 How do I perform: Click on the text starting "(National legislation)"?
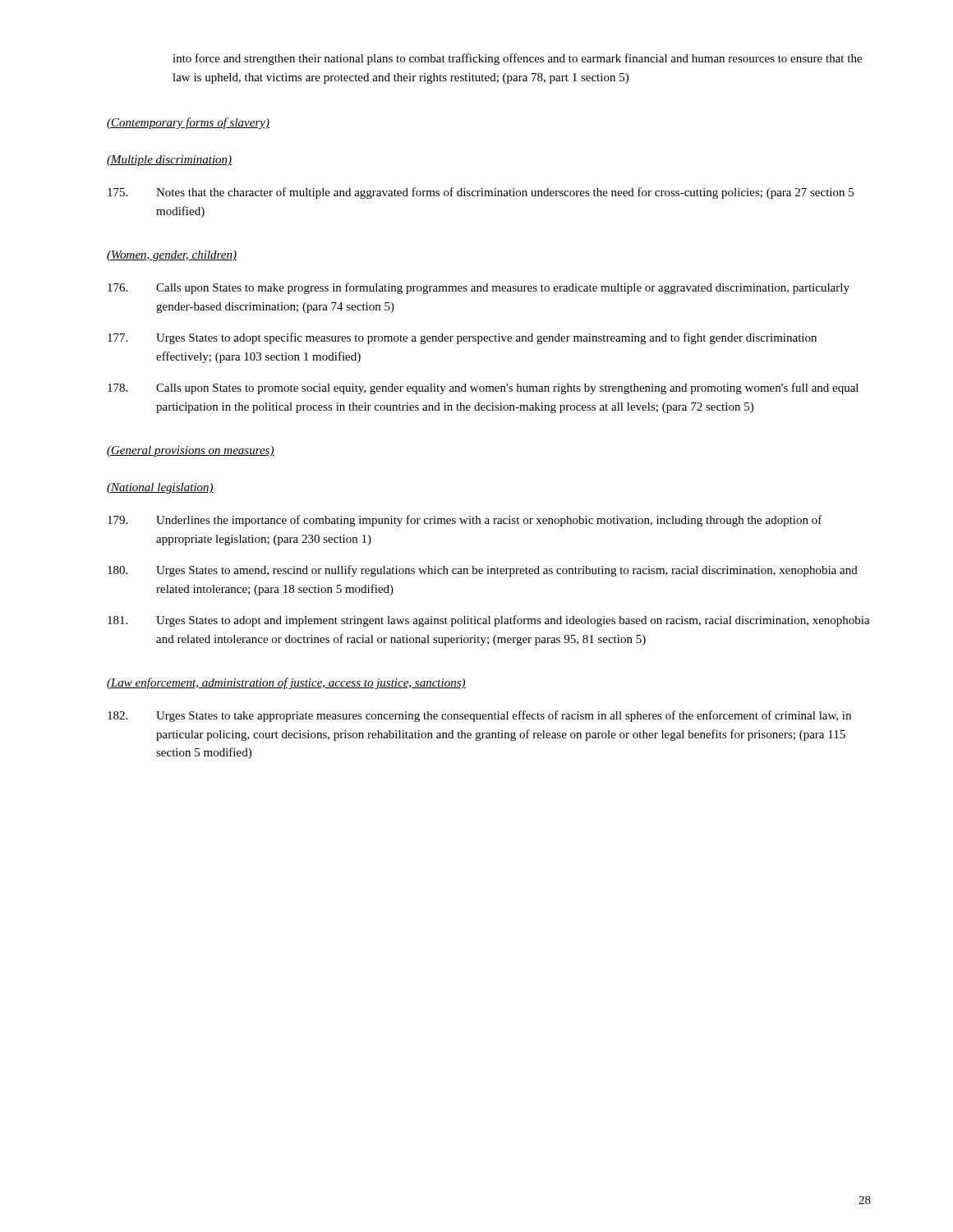[x=160, y=487]
